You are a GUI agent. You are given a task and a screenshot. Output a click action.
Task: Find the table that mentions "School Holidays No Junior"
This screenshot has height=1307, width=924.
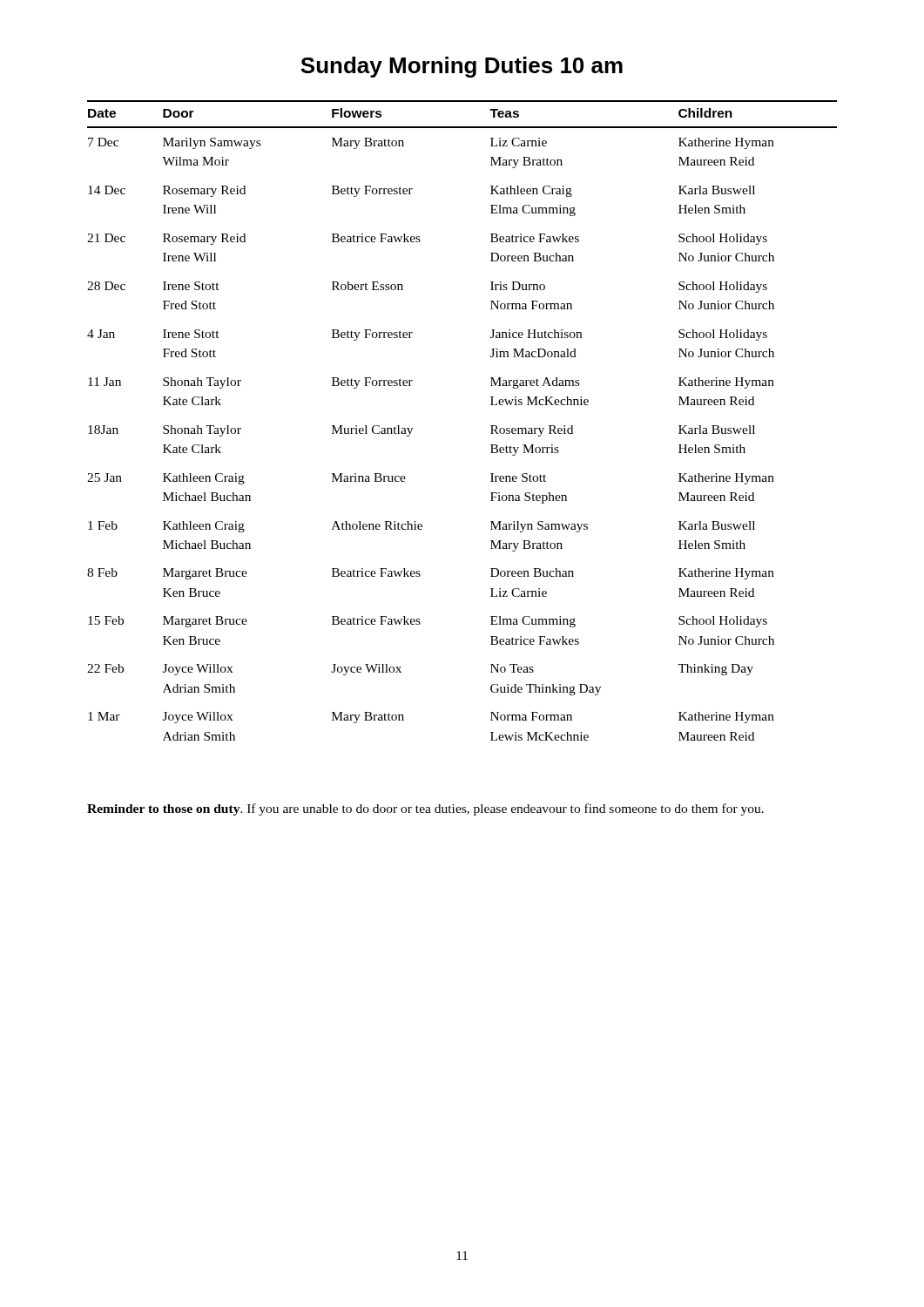pos(462,428)
